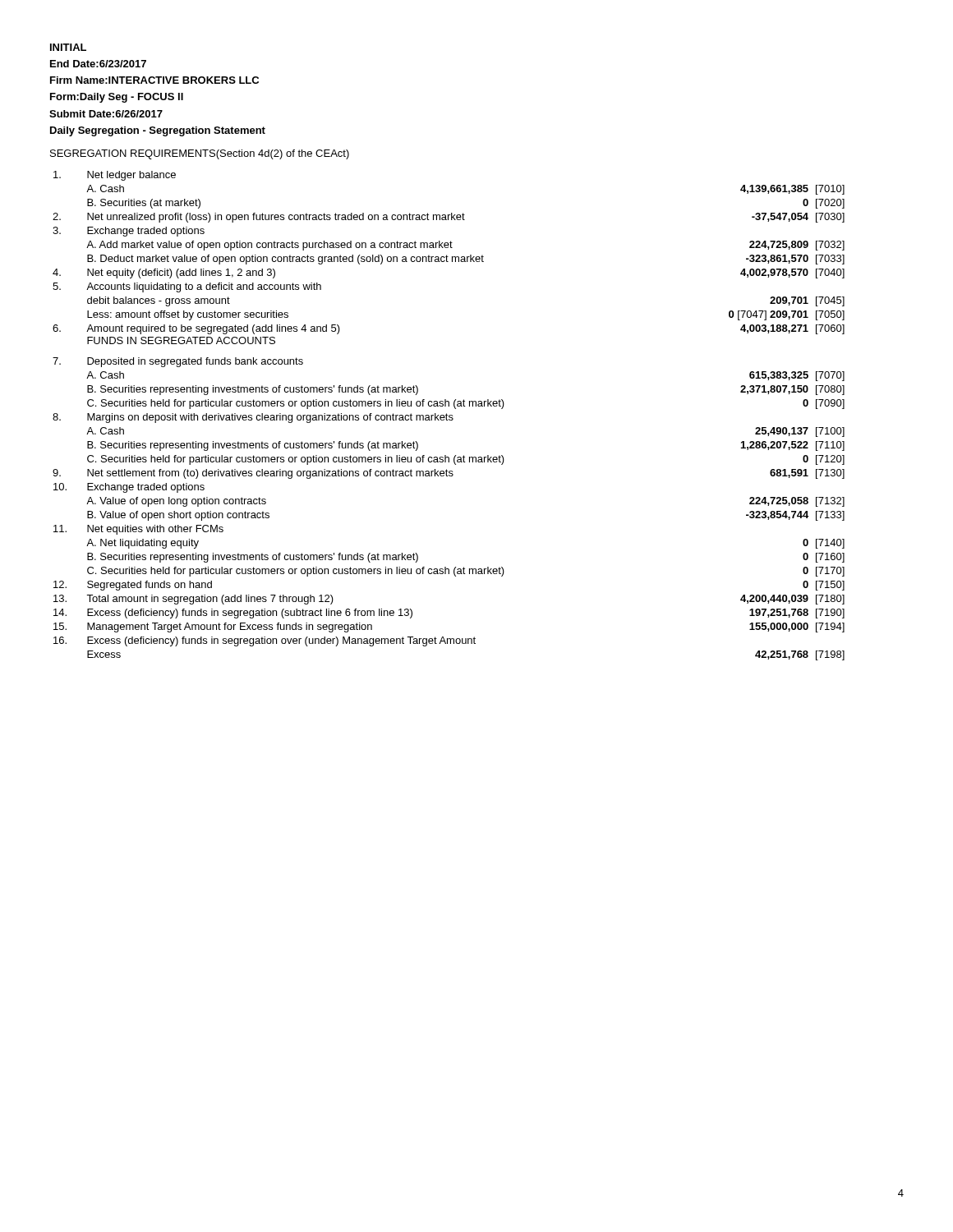
Task: Where does it say "A. Cash 25,490,137 [7100]"?
Action: point(102,433)
